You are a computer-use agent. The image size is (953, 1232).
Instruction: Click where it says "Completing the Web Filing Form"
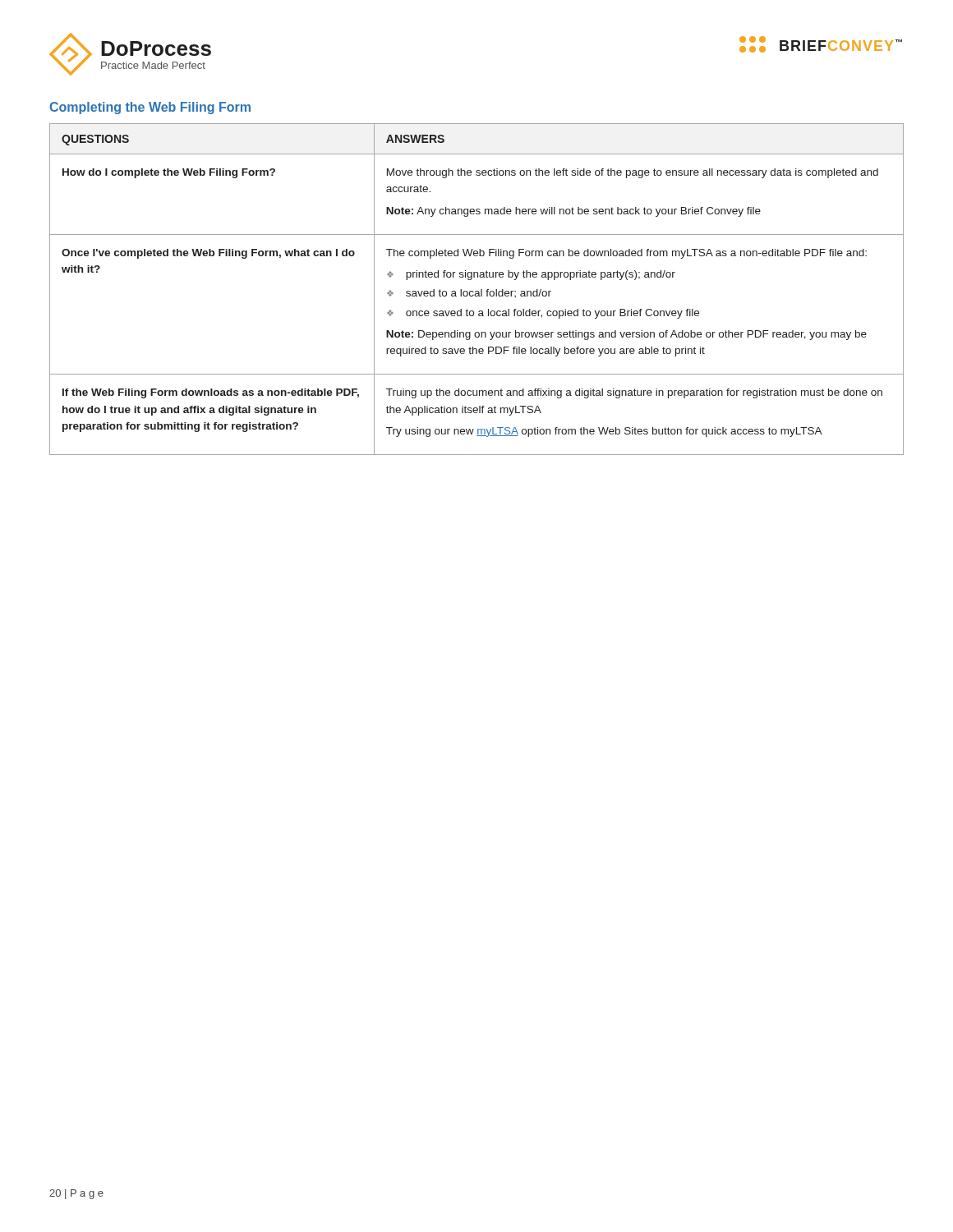tap(150, 108)
